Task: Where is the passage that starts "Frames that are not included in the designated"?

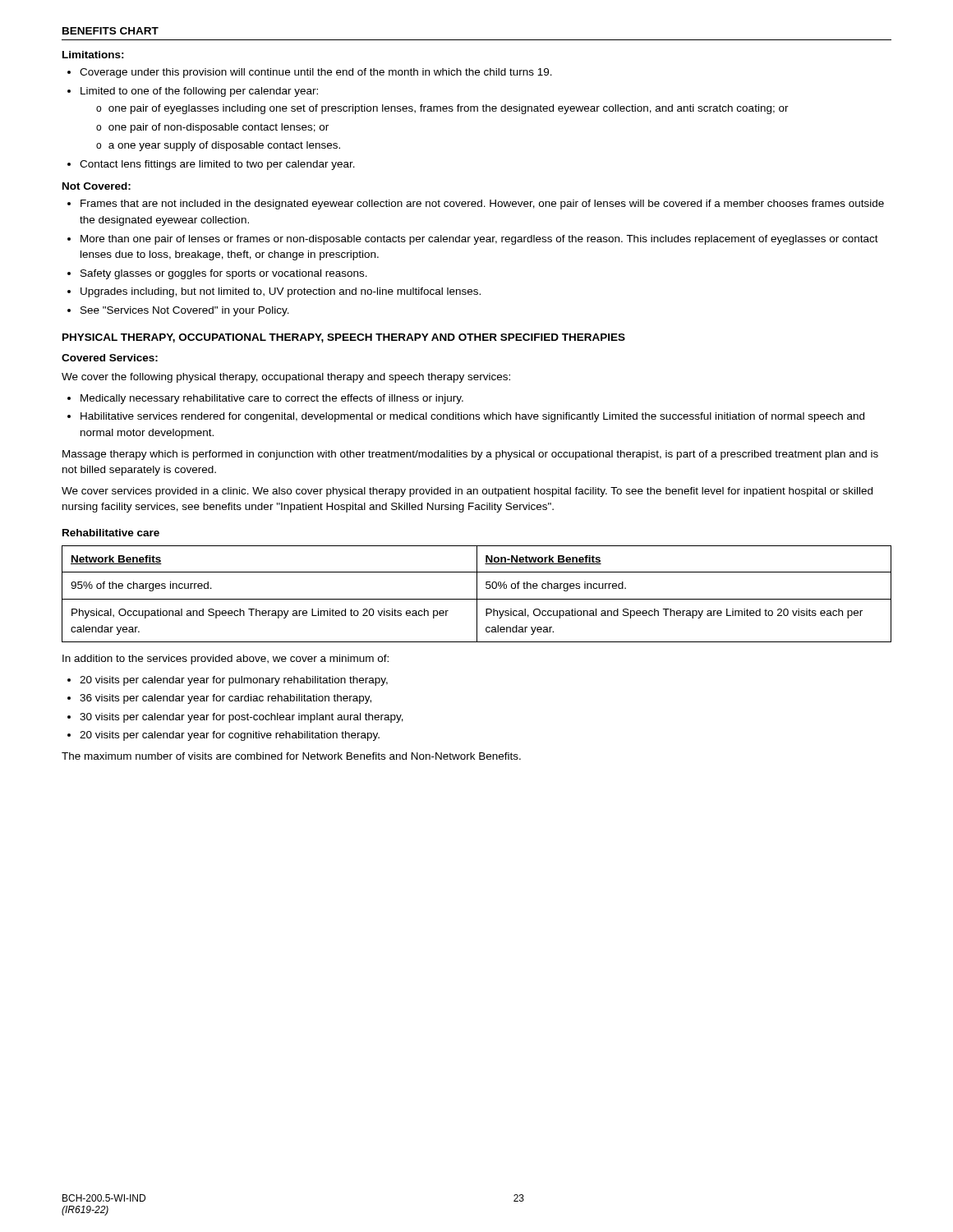Action: (482, 212)
